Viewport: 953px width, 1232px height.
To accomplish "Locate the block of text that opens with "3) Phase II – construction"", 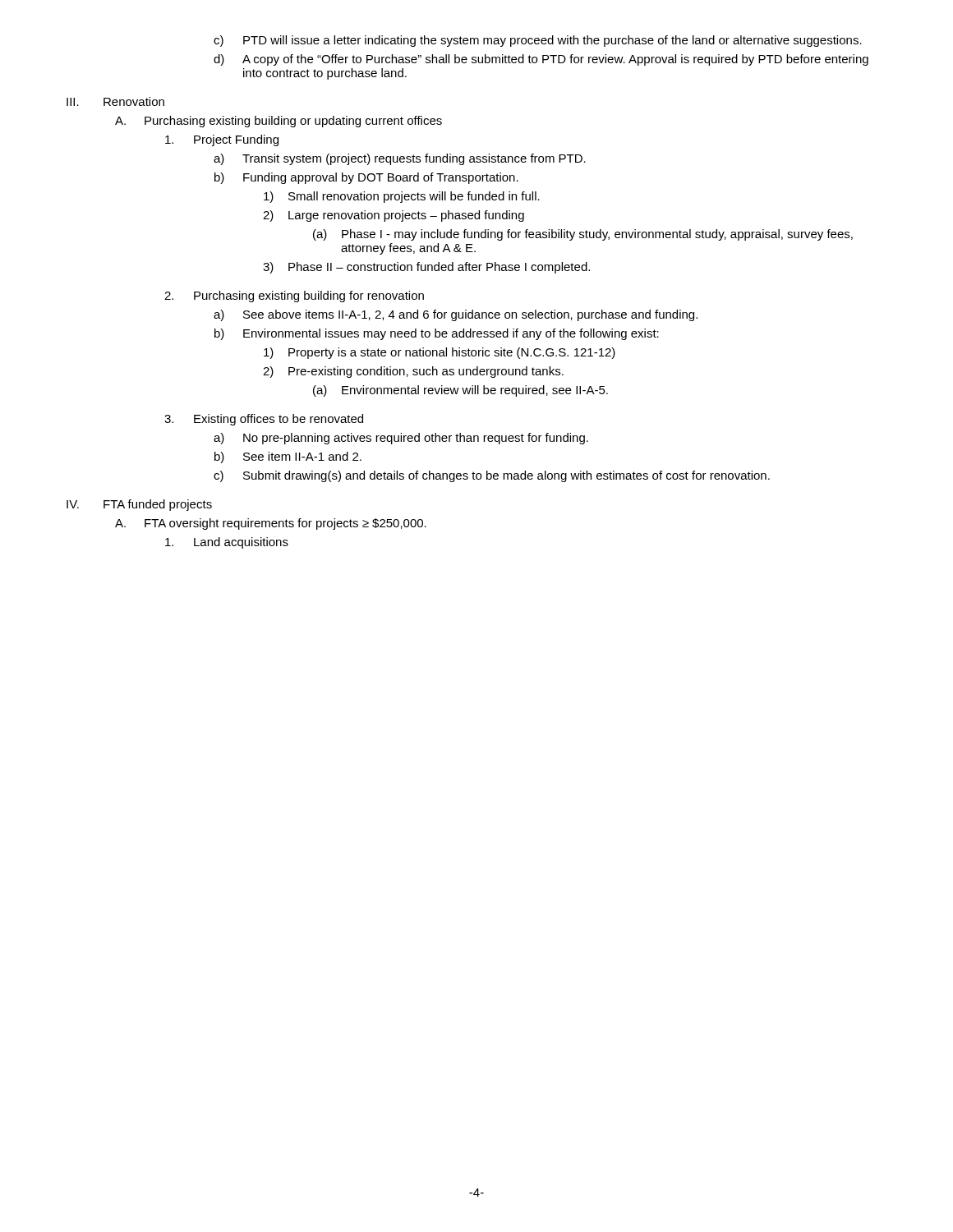I will tap(575, 267).
